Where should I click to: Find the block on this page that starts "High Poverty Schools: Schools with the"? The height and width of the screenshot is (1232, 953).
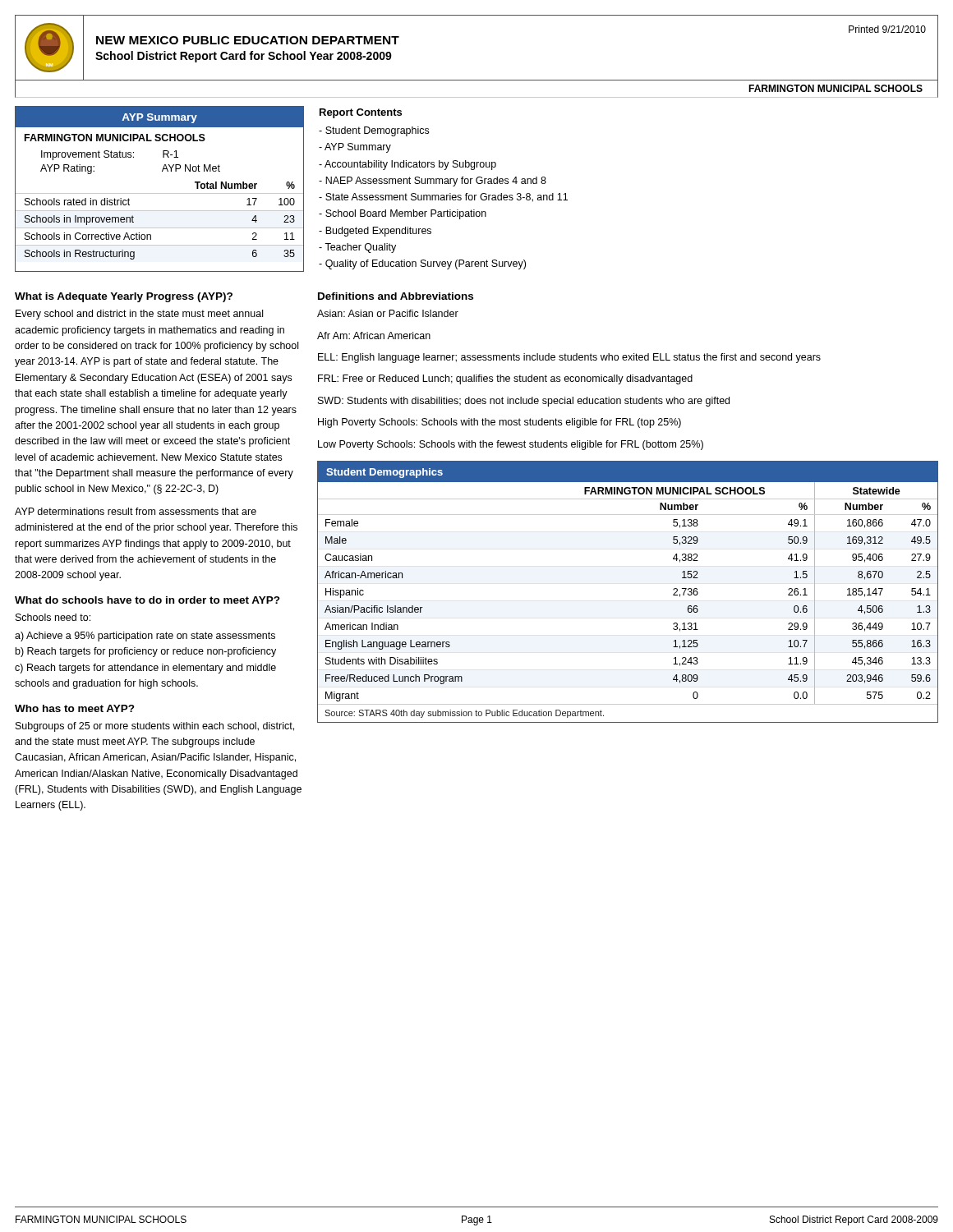(499, 422)
